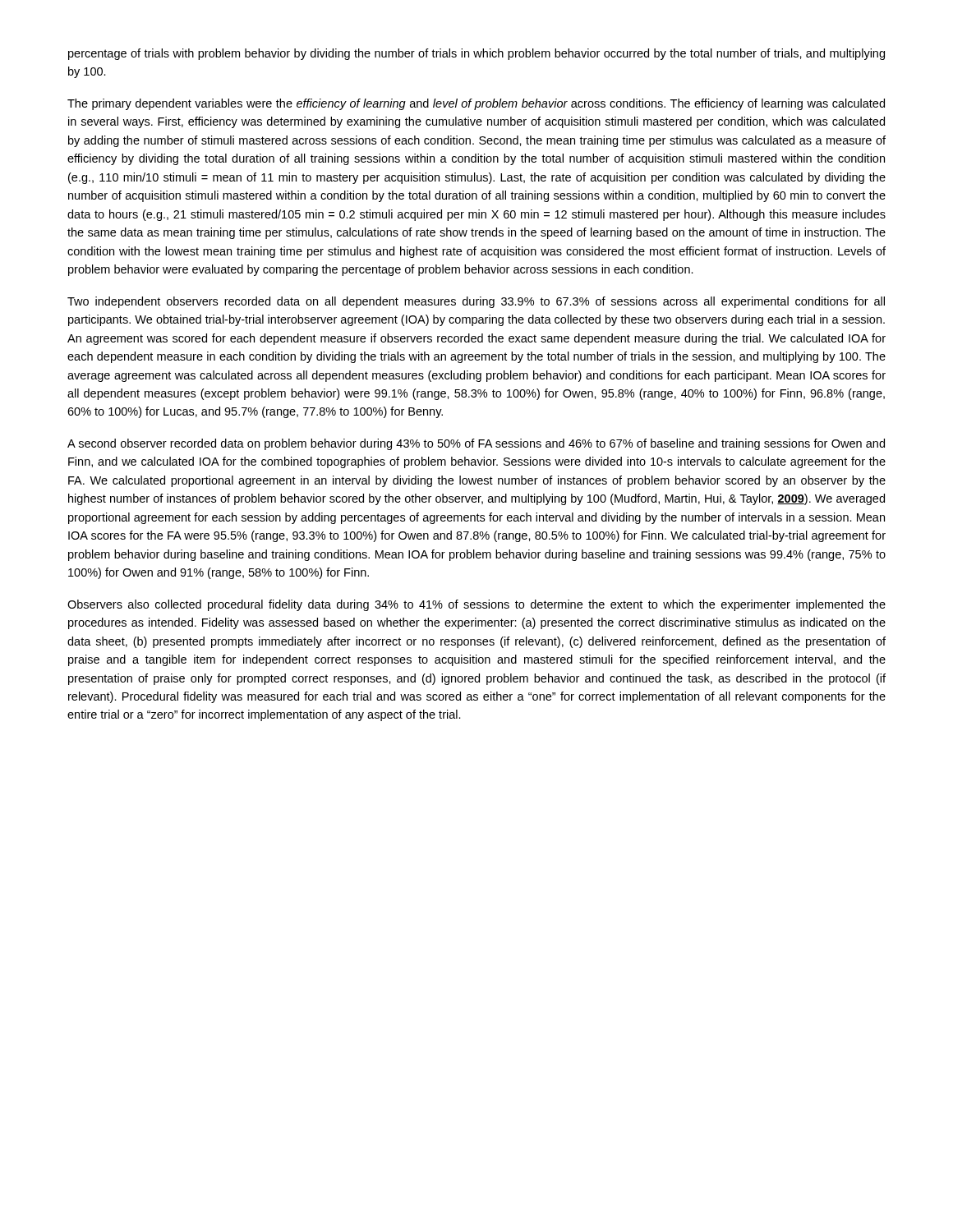Click on the text block that reads "Two independent observers recorded data on all"

[476, 356]
